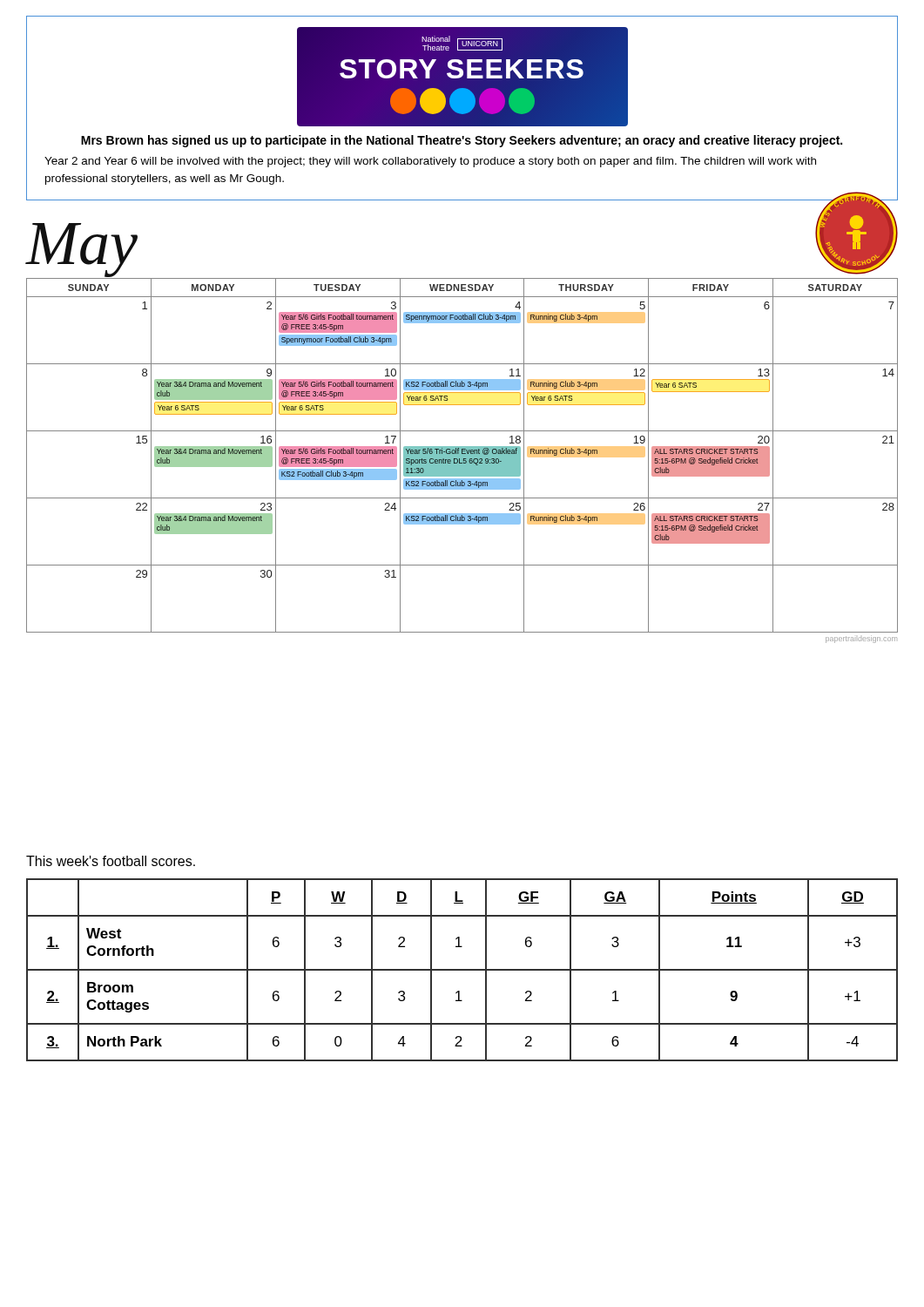Point to the block beginning "Year 2 and Year"
Screen dimensions: 1307x924
[x=431, y=169]
